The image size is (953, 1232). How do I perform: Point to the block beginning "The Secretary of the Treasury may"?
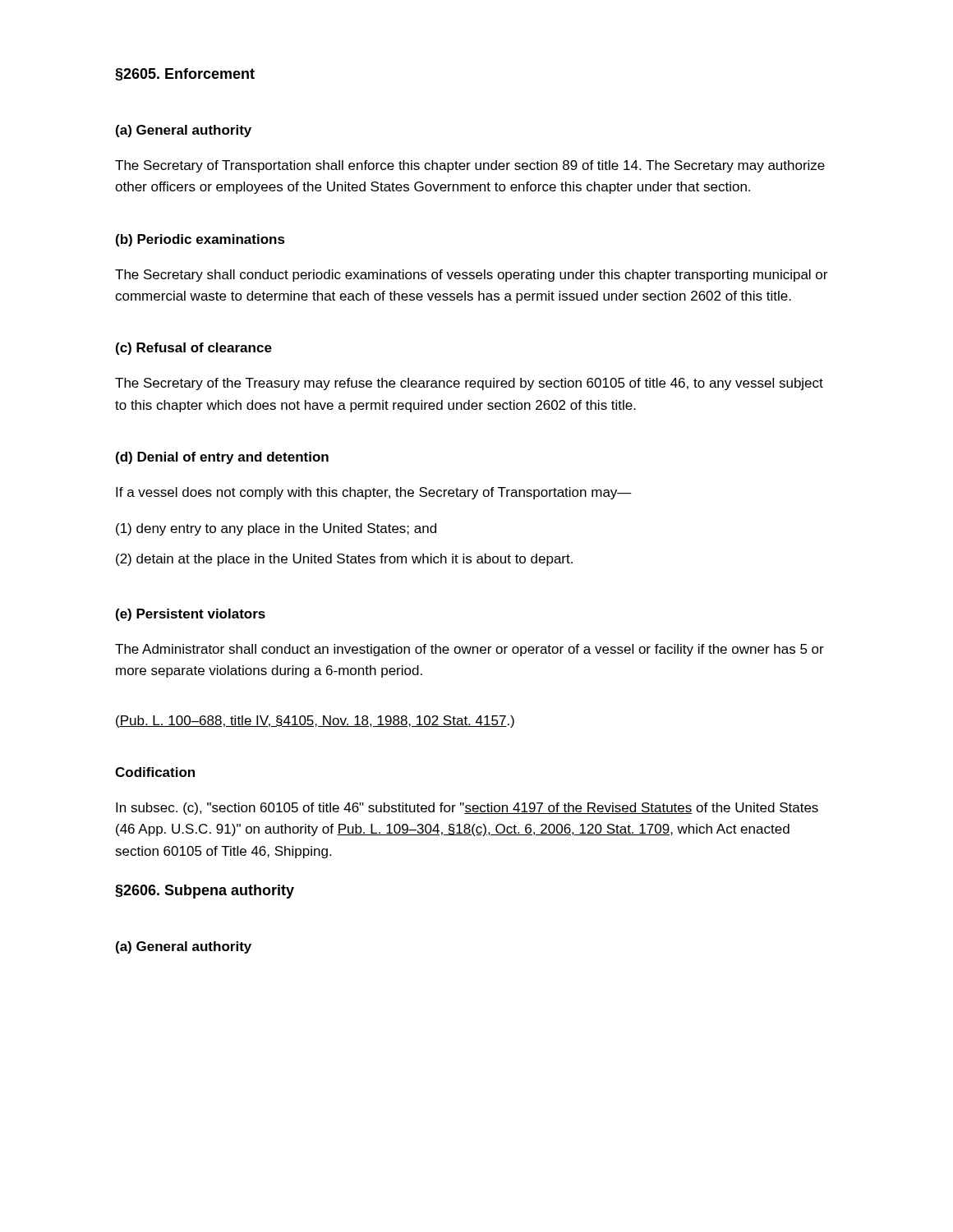[476, 395]
